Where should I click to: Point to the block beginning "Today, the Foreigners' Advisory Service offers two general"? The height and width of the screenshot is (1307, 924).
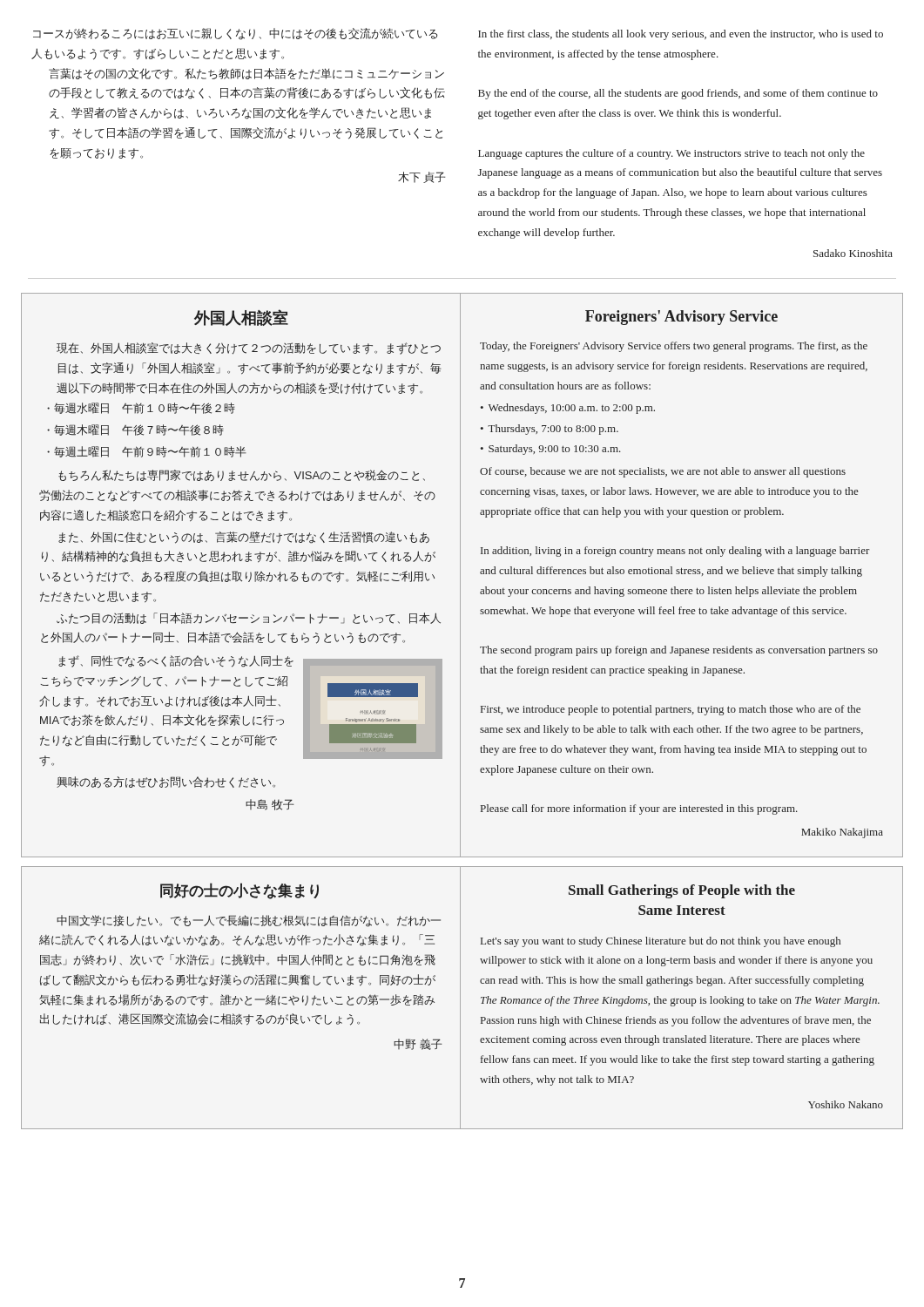tap(674, 365)
